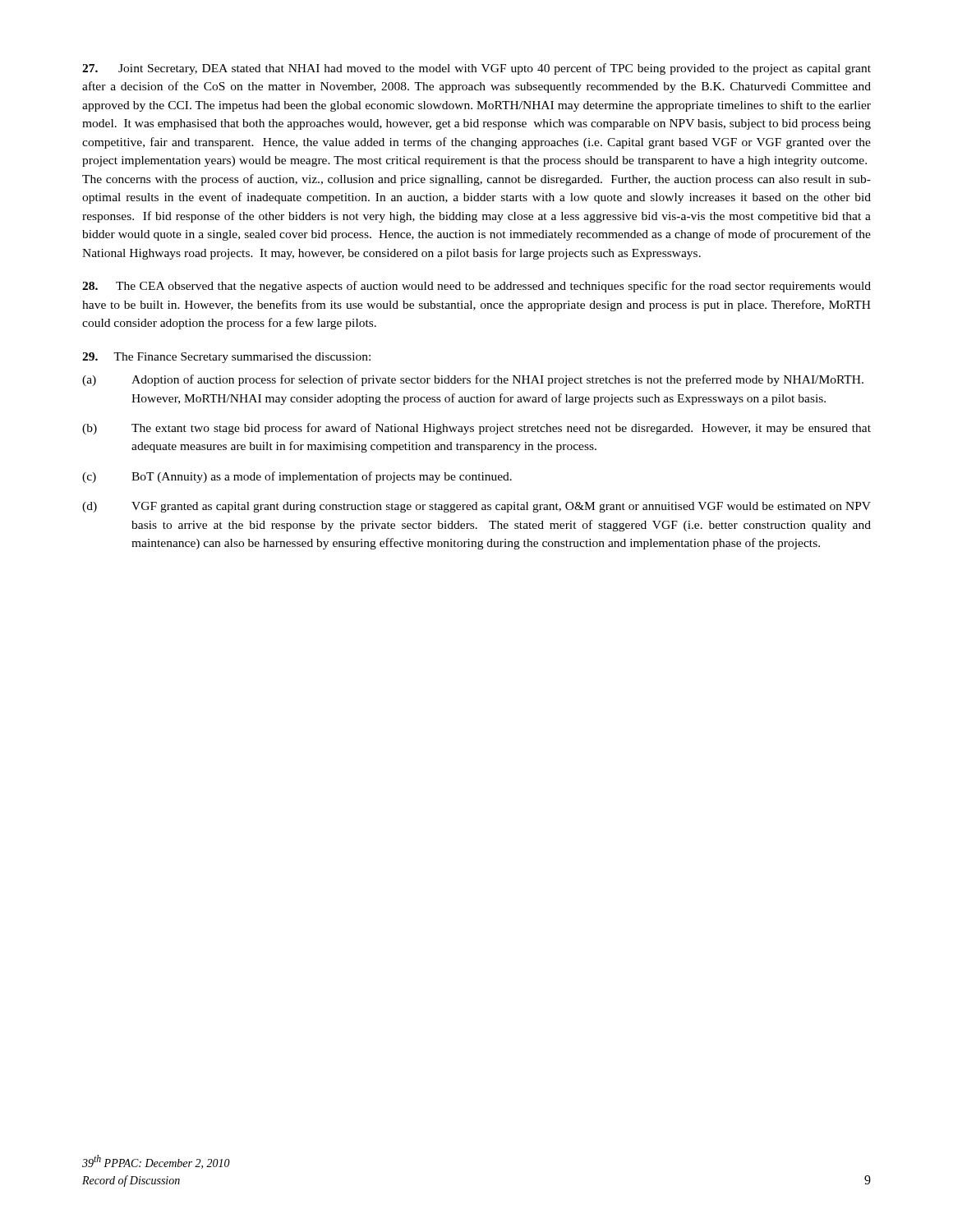This screenshot has height=1232, width=953.
Task: Where is the passage that starts "The CEA observed that the negative"?
Action: (x=476, y=304)
